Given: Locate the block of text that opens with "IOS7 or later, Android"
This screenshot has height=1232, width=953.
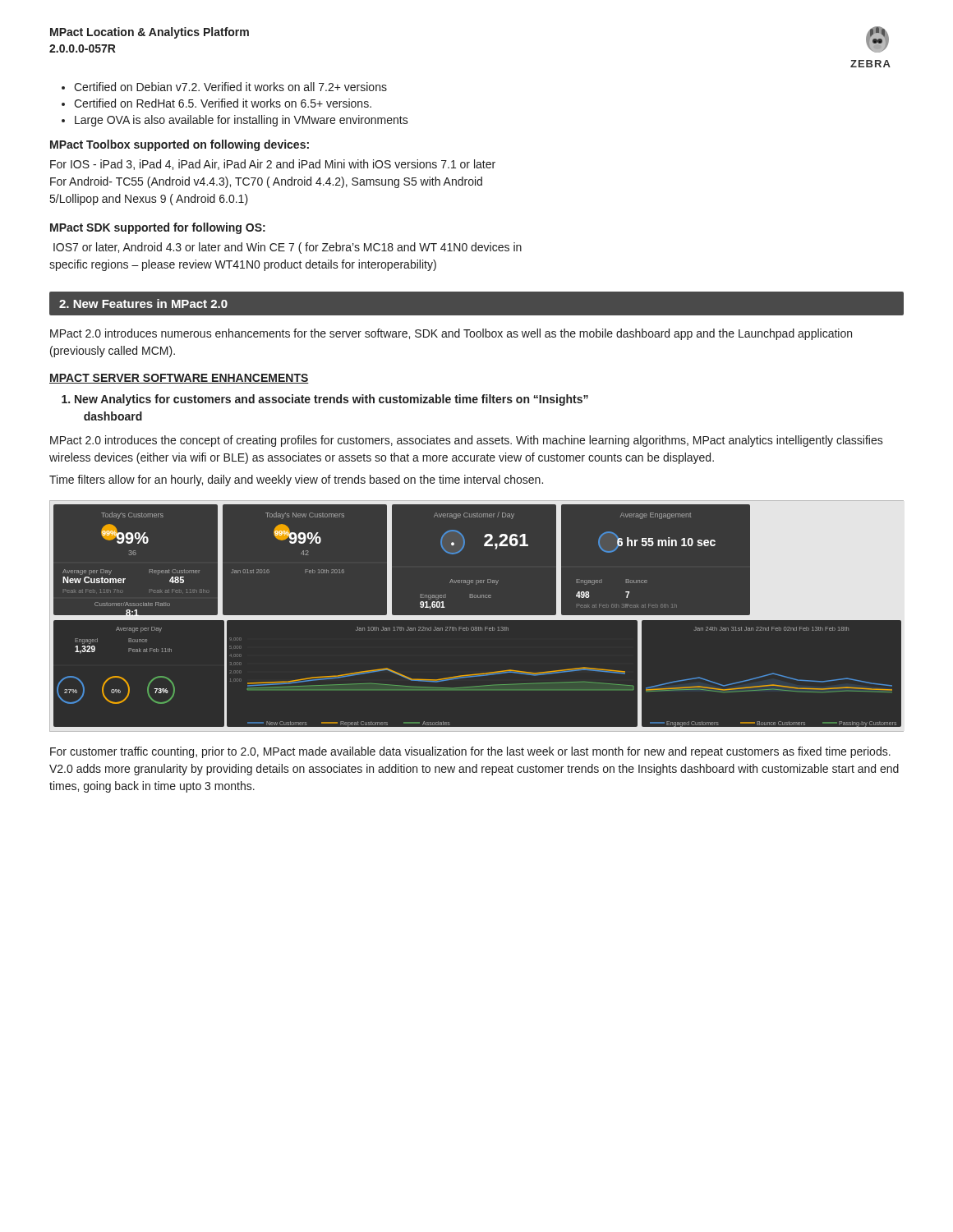Looking at the screenshot, I should click(286, 256).
